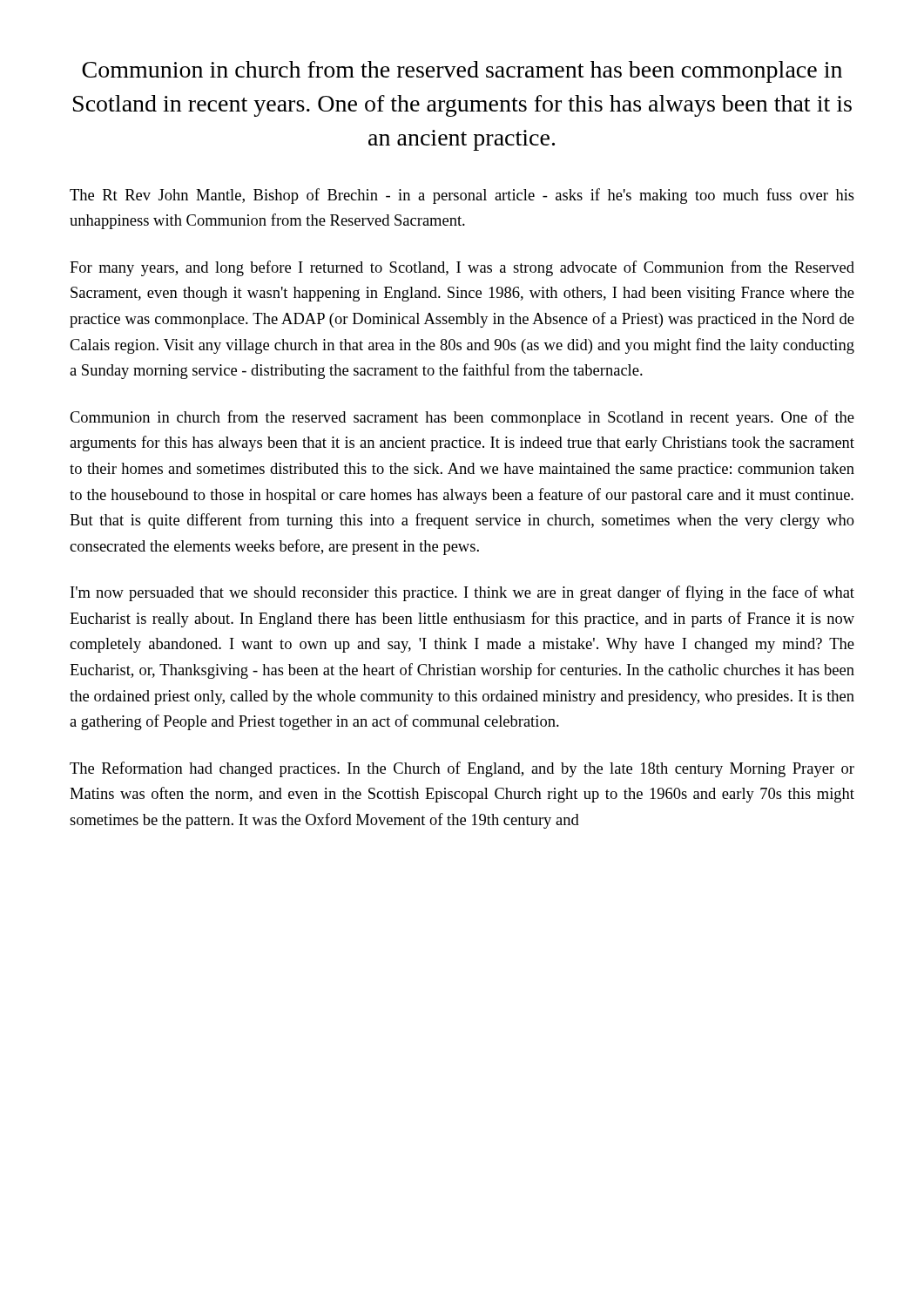Click on the text block starting "For many years, and long before I"

click(x=462, y=319)
